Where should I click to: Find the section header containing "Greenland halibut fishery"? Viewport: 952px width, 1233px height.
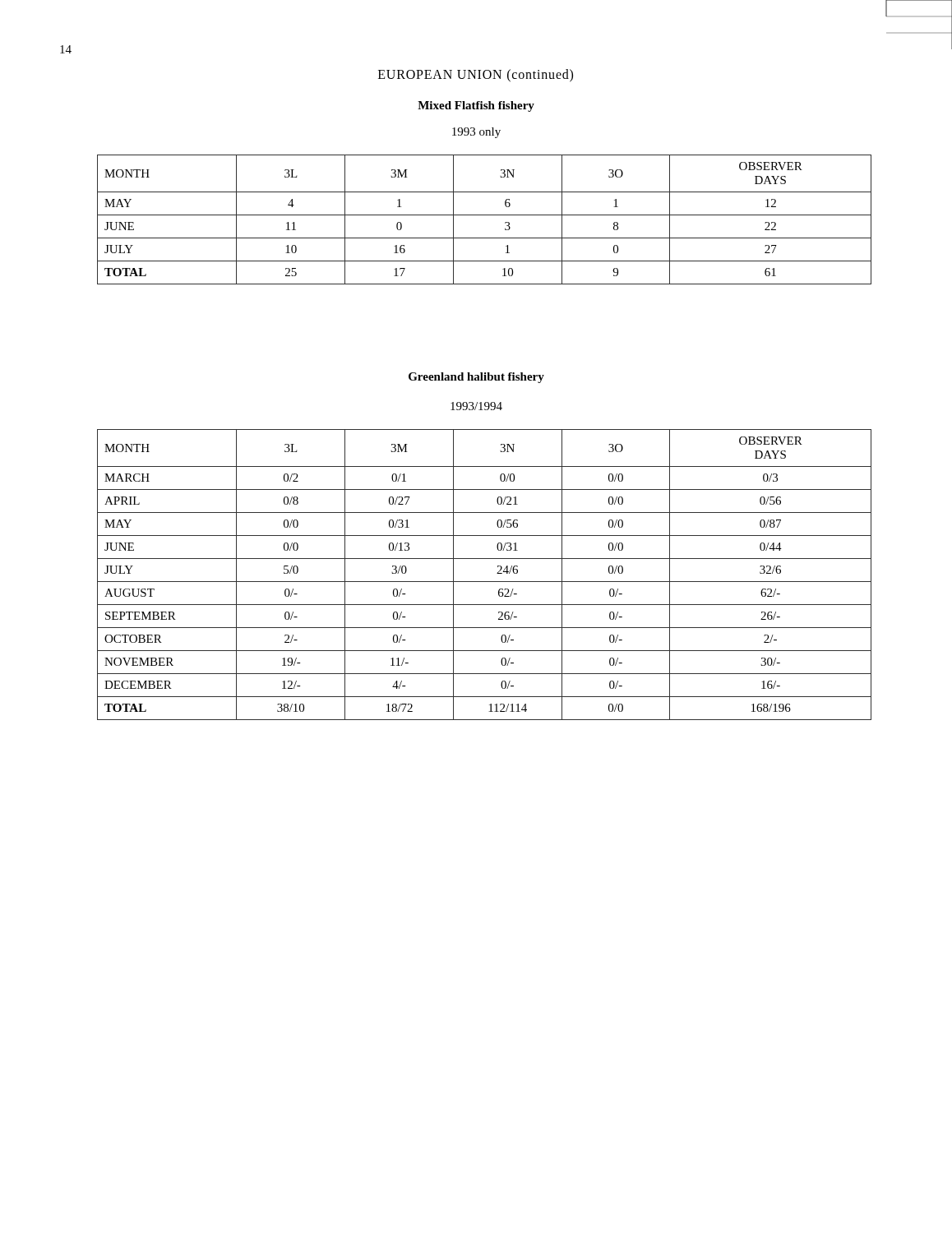(x=476, y=376)
